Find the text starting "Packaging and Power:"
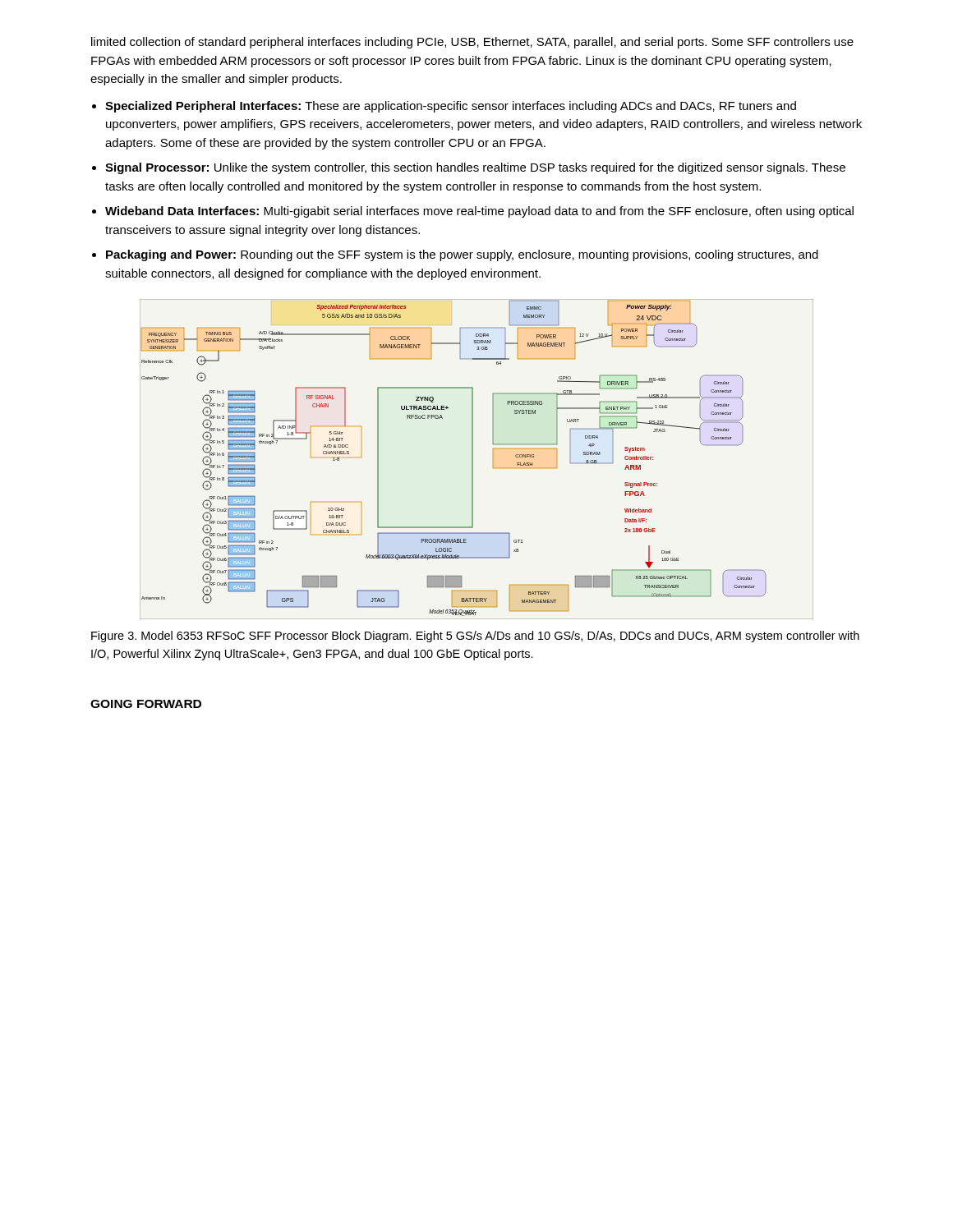This screenshot has height=1232, width=953. point(462,263)
